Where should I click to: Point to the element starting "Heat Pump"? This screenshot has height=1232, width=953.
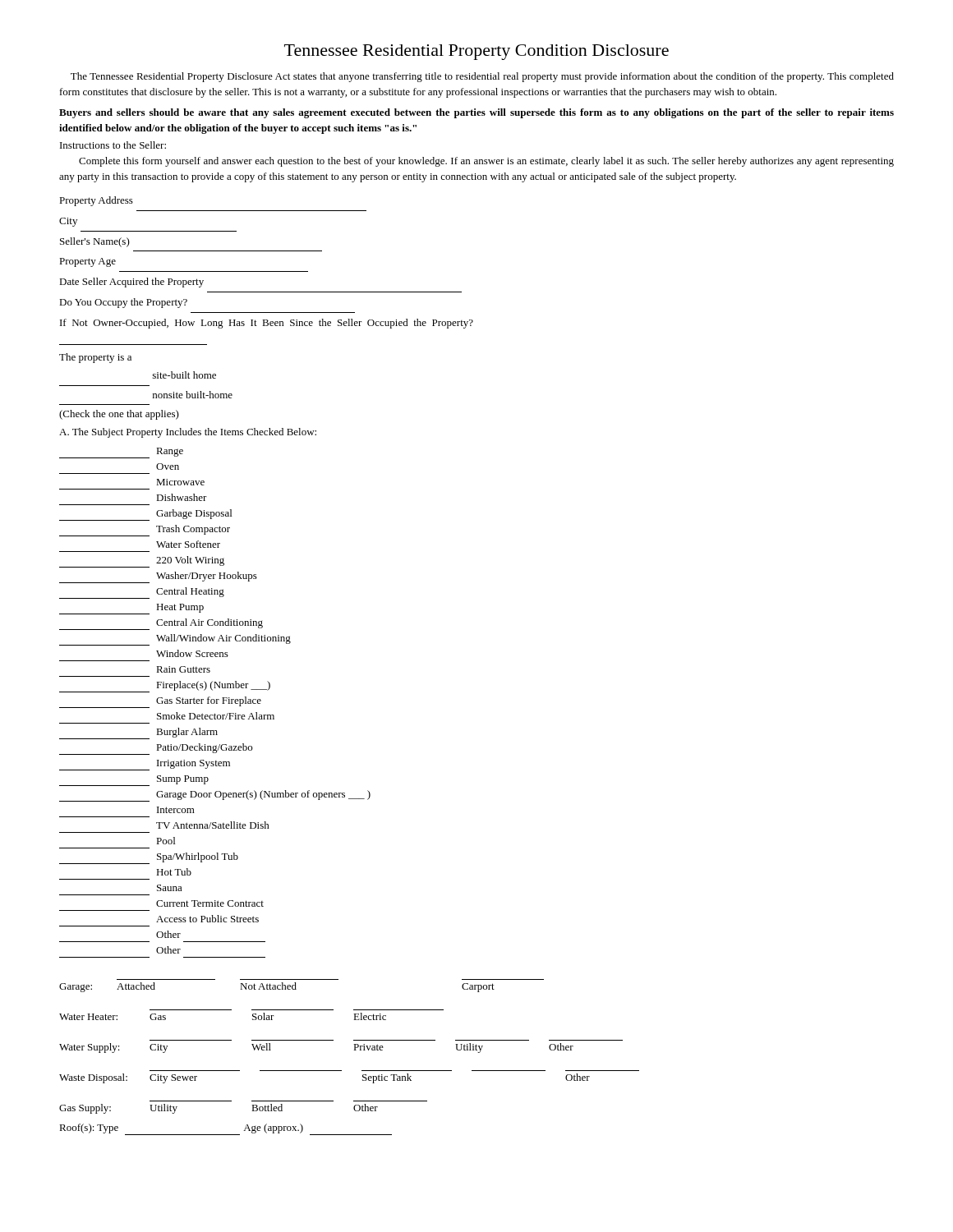tap(132, 607)
